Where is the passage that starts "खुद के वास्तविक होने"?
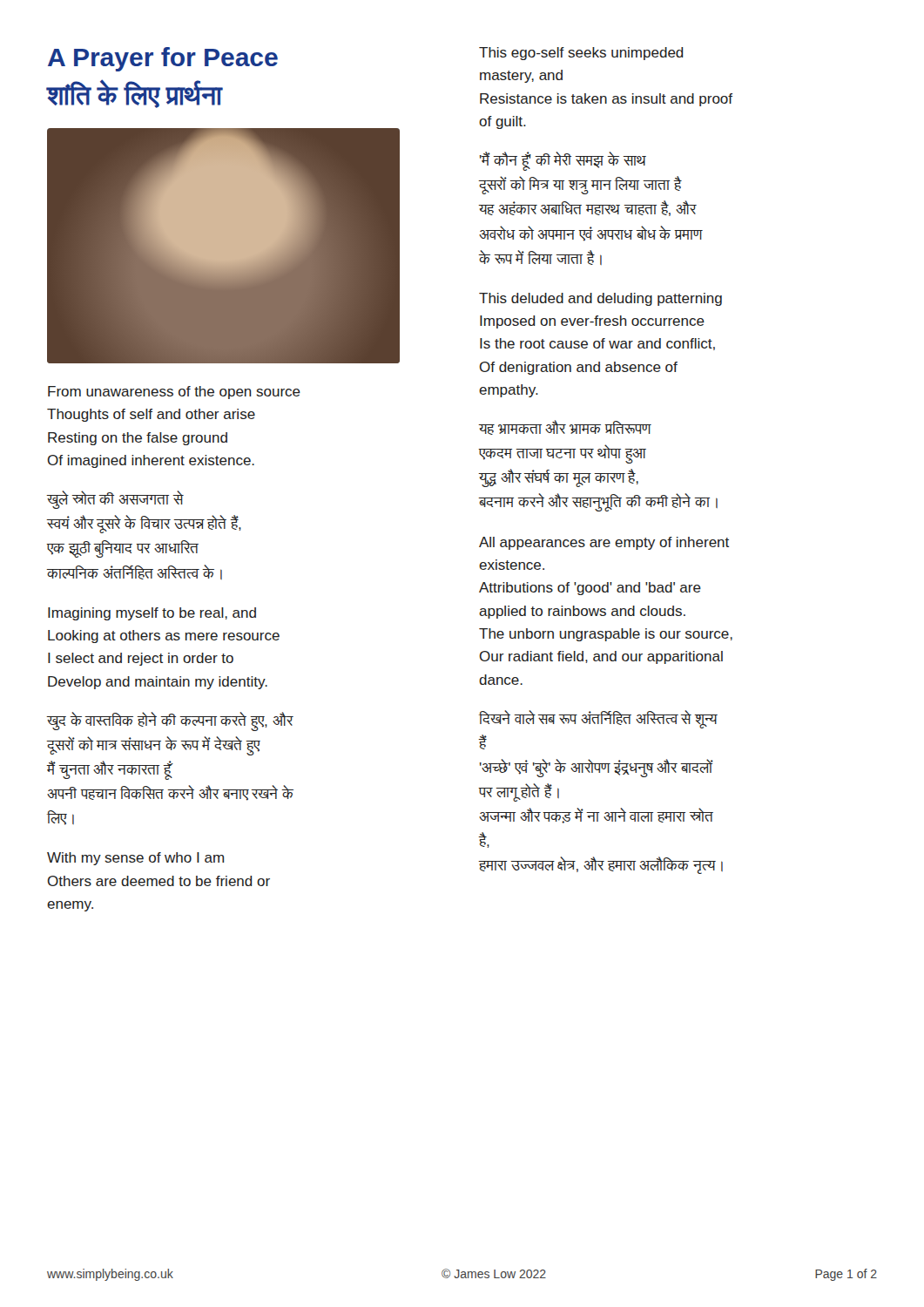The height and width of the screenshot is (1307, 924). click(170, 770)
